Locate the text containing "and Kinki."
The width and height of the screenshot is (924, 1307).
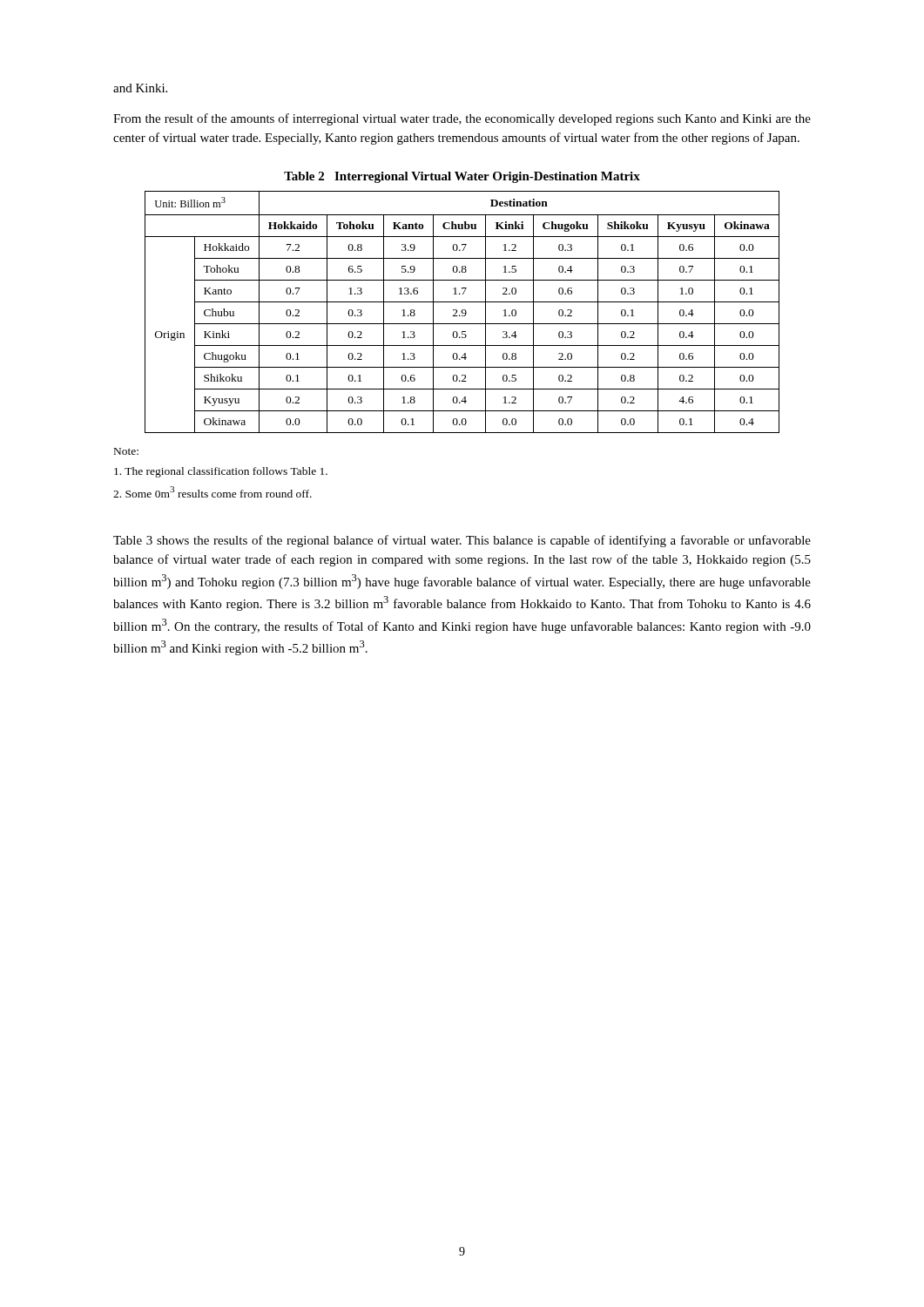[141, 88]
